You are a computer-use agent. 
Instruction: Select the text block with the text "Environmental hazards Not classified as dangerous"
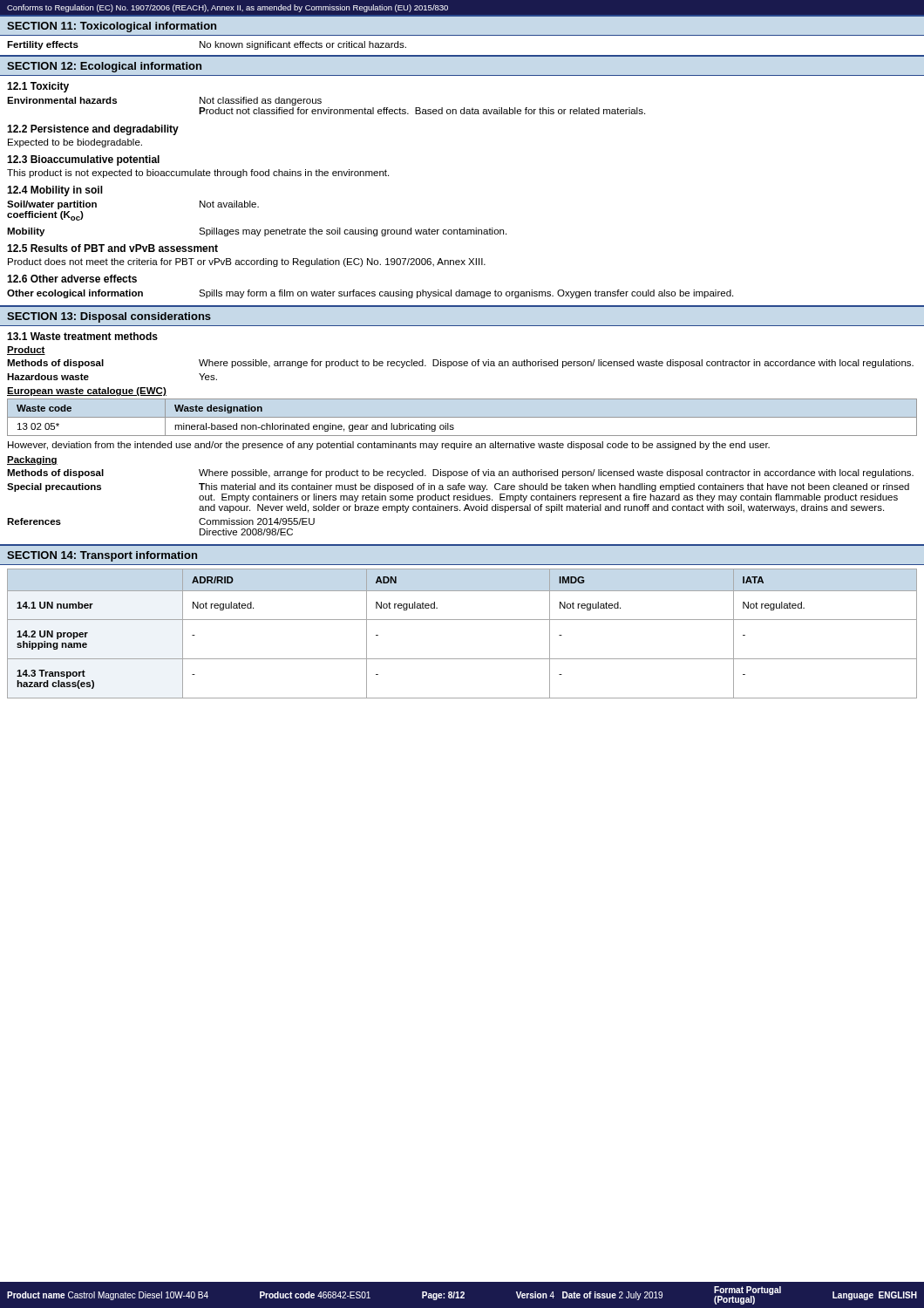326,106
